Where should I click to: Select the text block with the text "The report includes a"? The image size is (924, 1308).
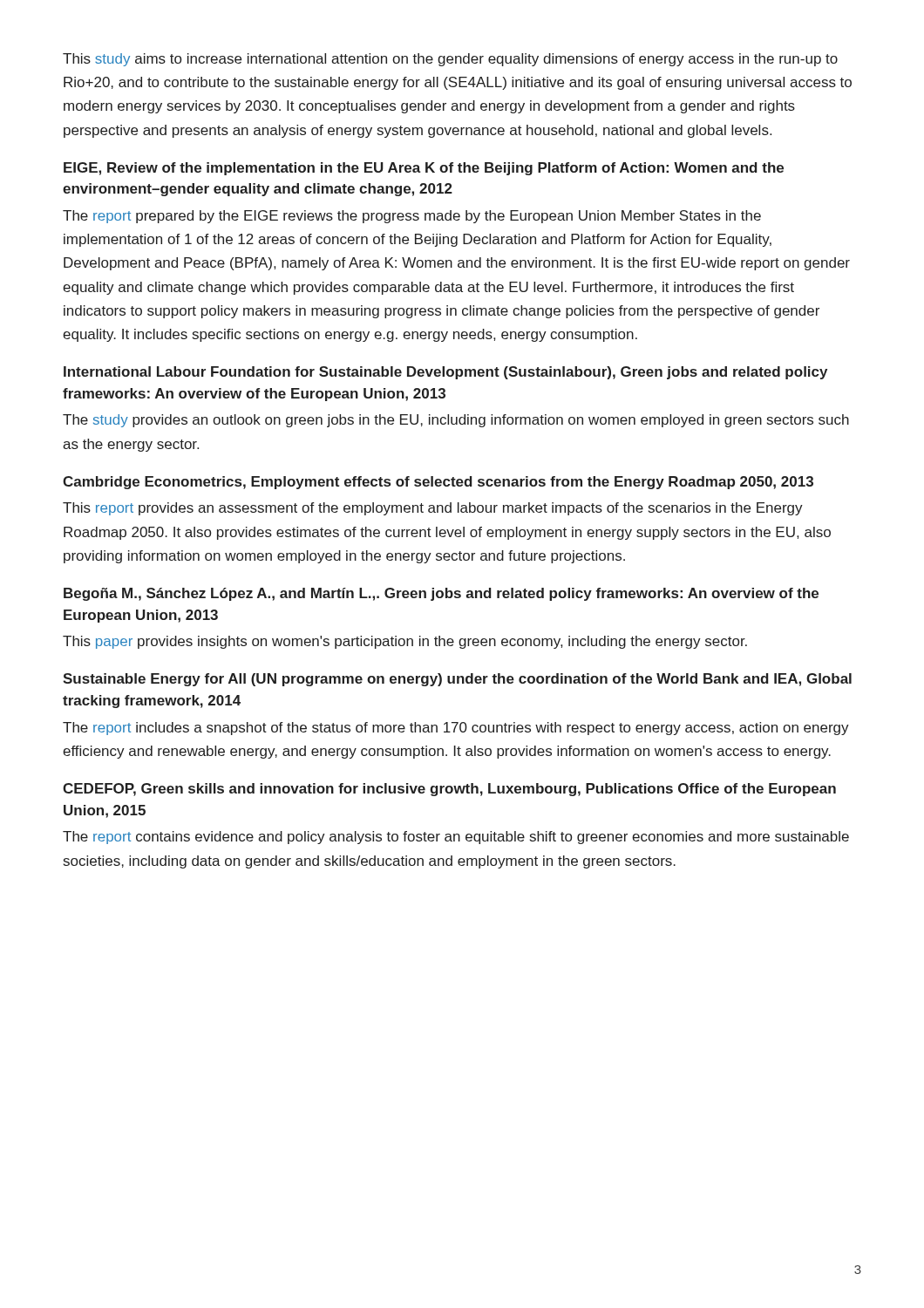pyautogui.click(x=456, y=739)
